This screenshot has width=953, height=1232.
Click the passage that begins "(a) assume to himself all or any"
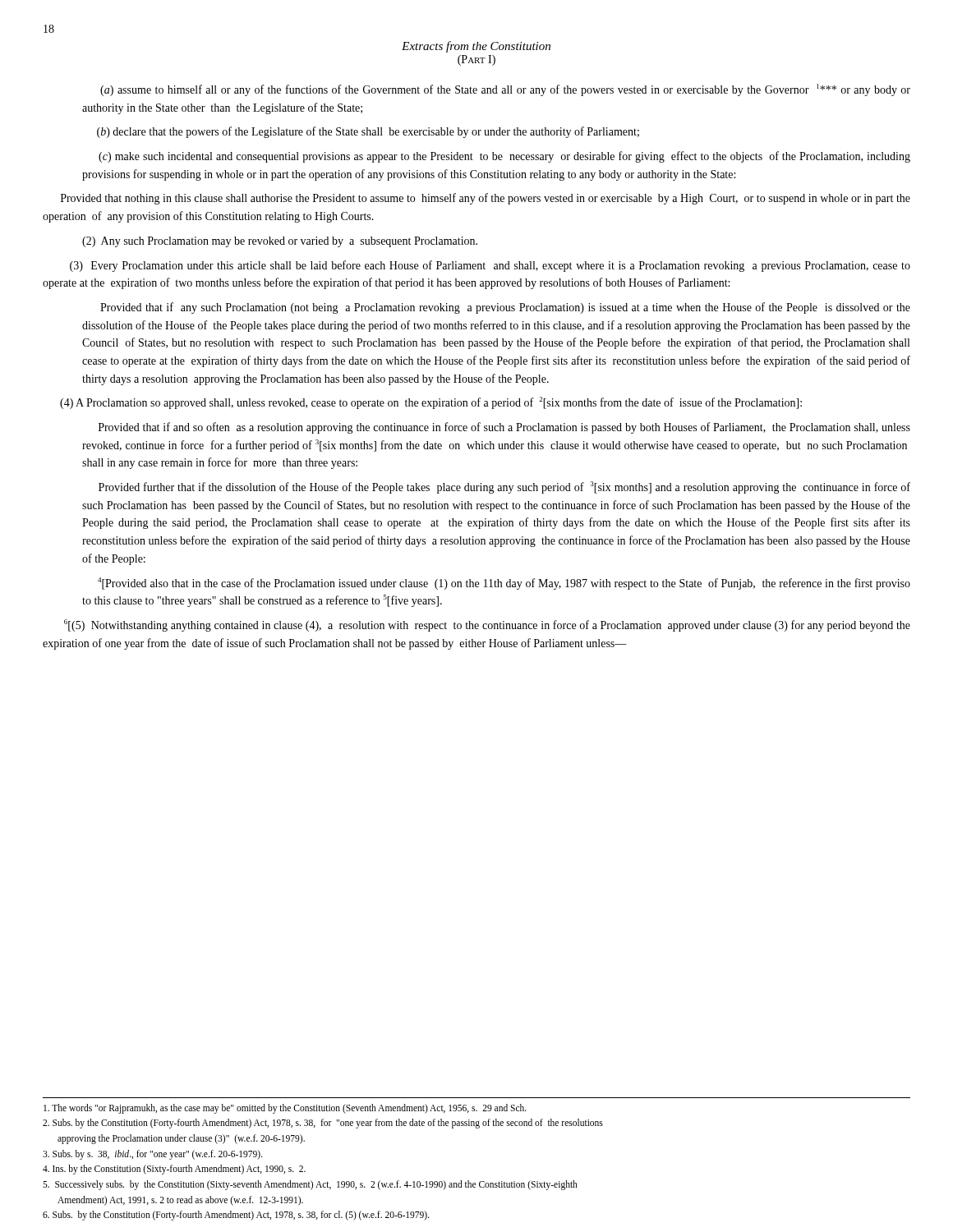496,98
